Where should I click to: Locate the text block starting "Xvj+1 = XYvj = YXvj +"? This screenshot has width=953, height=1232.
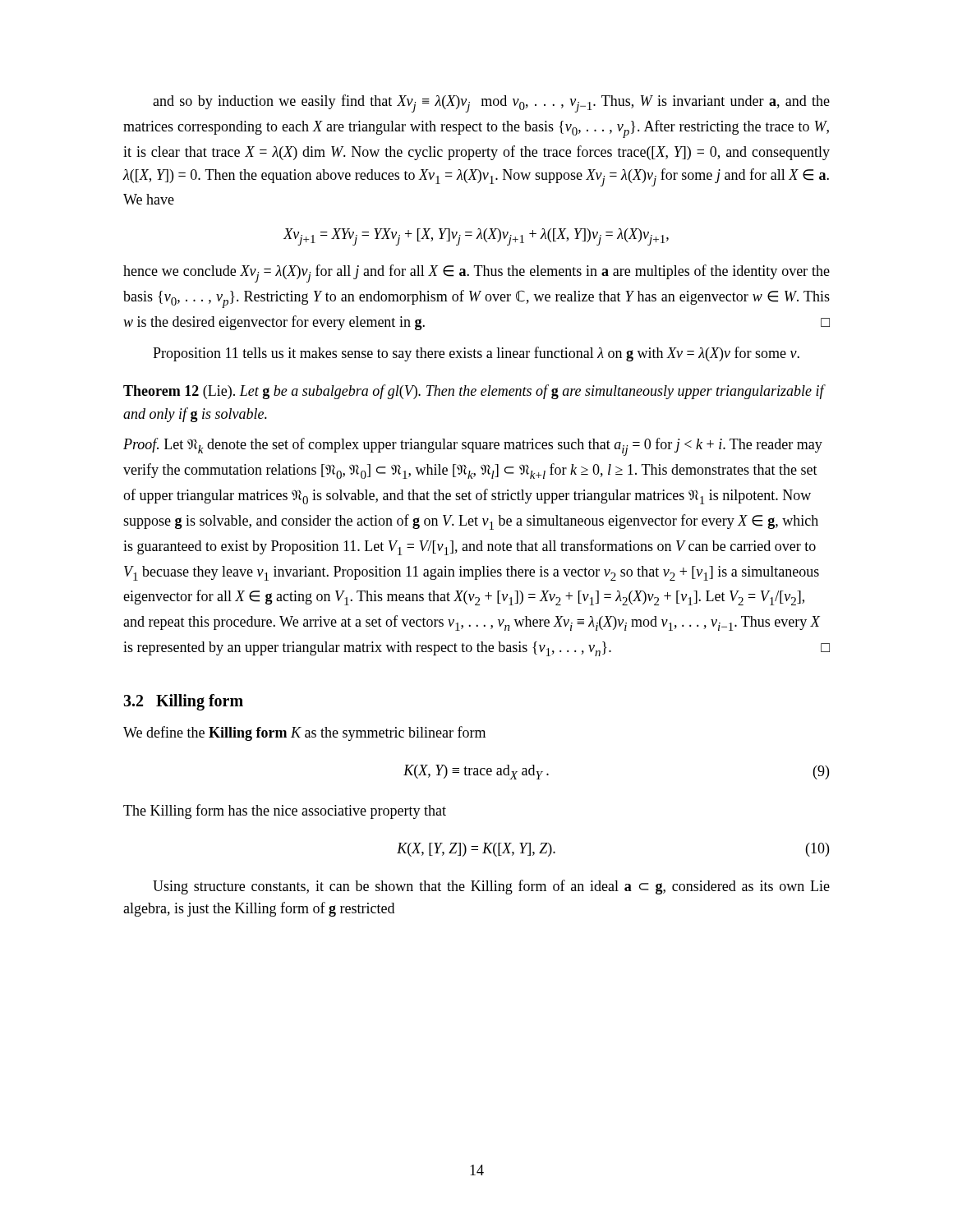pyautogui.click(x=476, y=236)
